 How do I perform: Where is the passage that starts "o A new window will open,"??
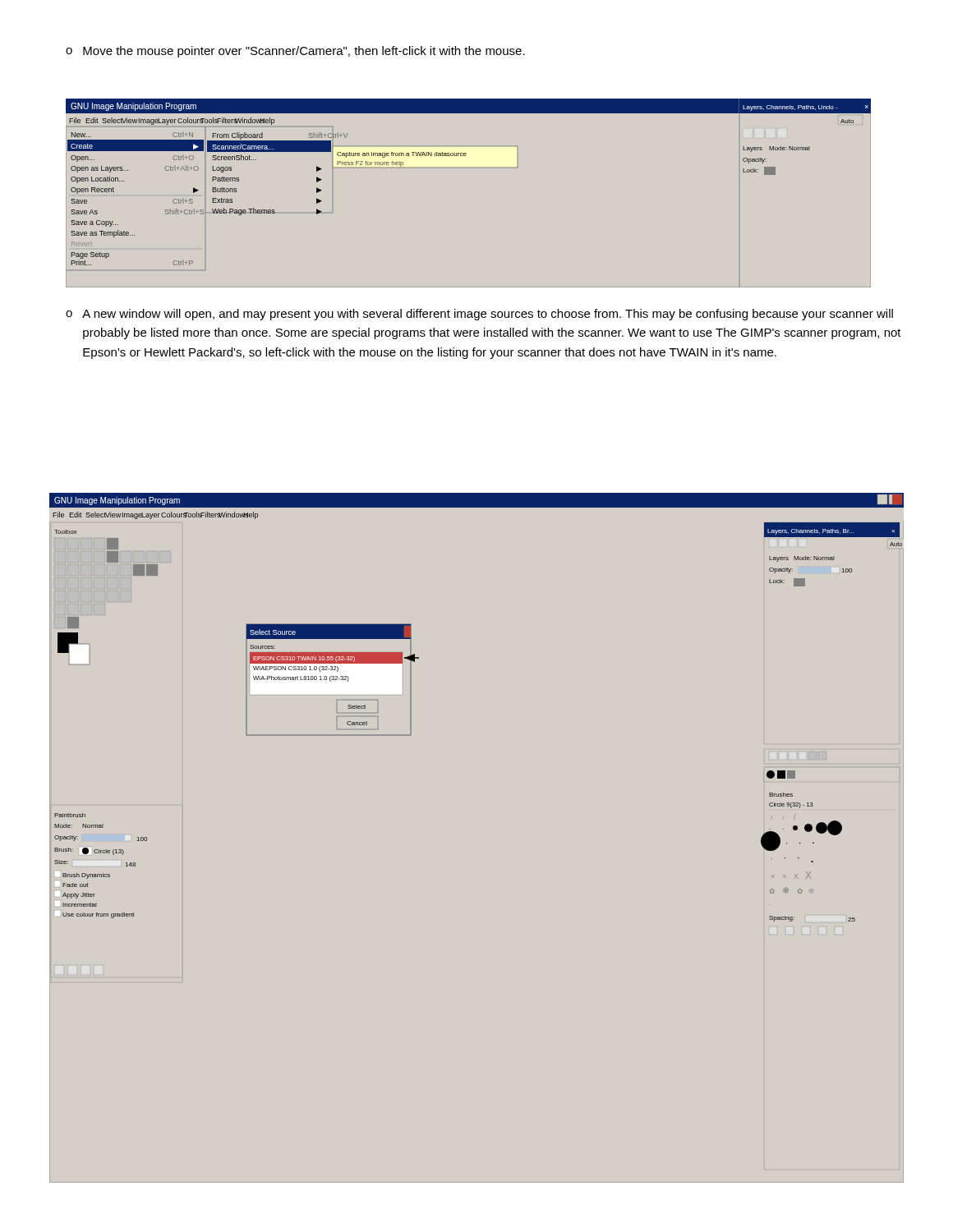(485, 333)
